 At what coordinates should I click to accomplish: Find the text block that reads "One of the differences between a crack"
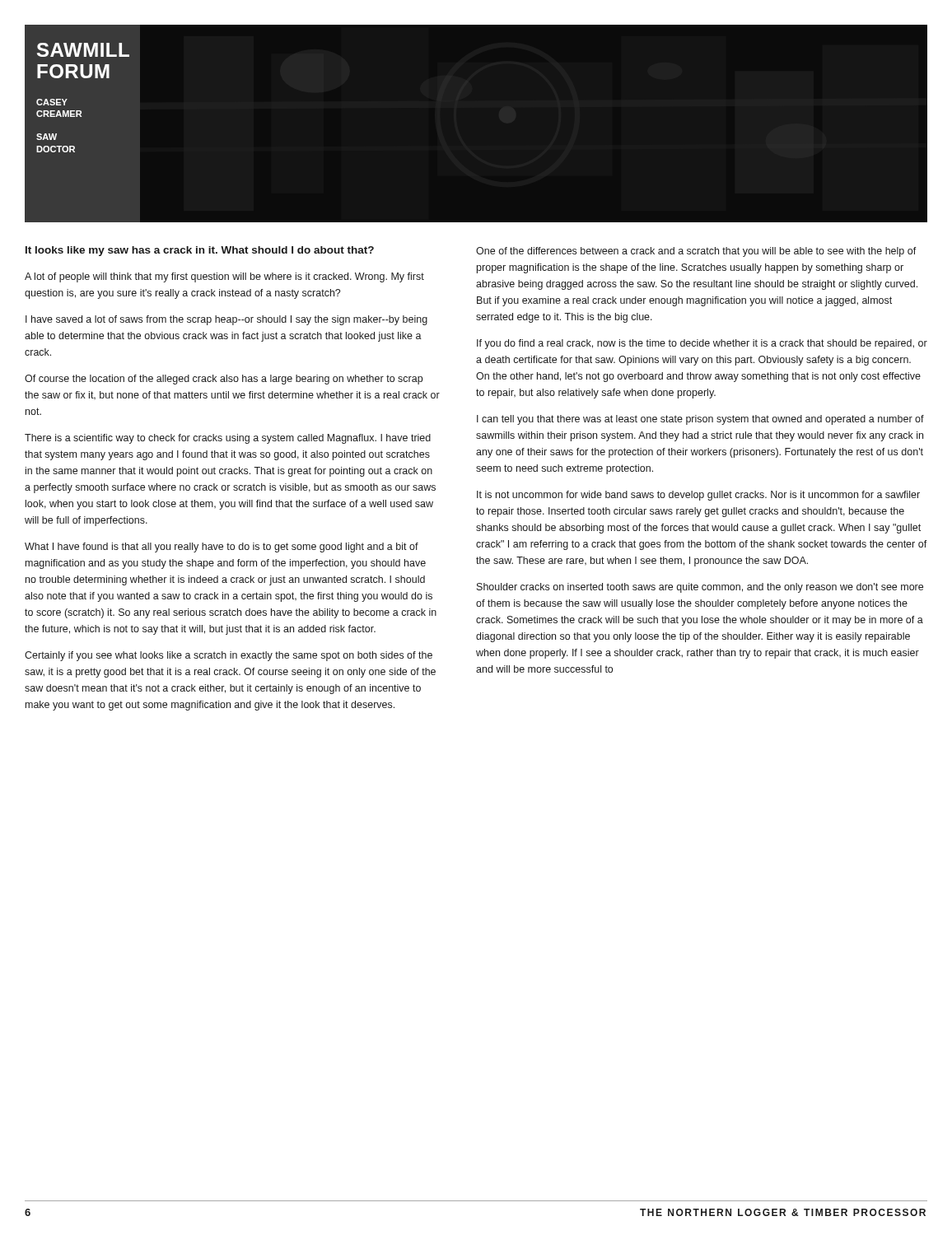pos(697,284)
